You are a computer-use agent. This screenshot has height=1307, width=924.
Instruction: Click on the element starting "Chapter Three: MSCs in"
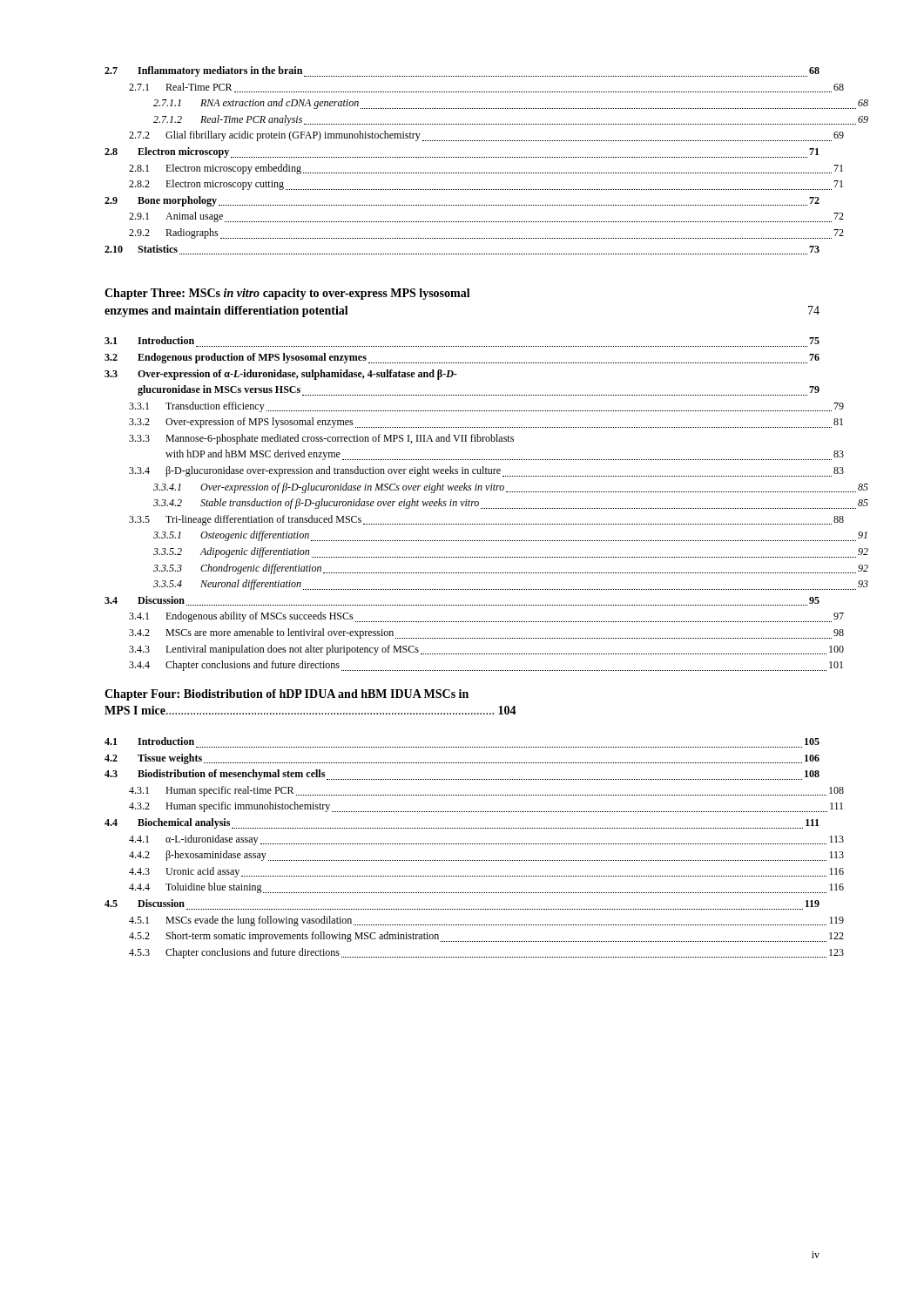coord(462,303)
